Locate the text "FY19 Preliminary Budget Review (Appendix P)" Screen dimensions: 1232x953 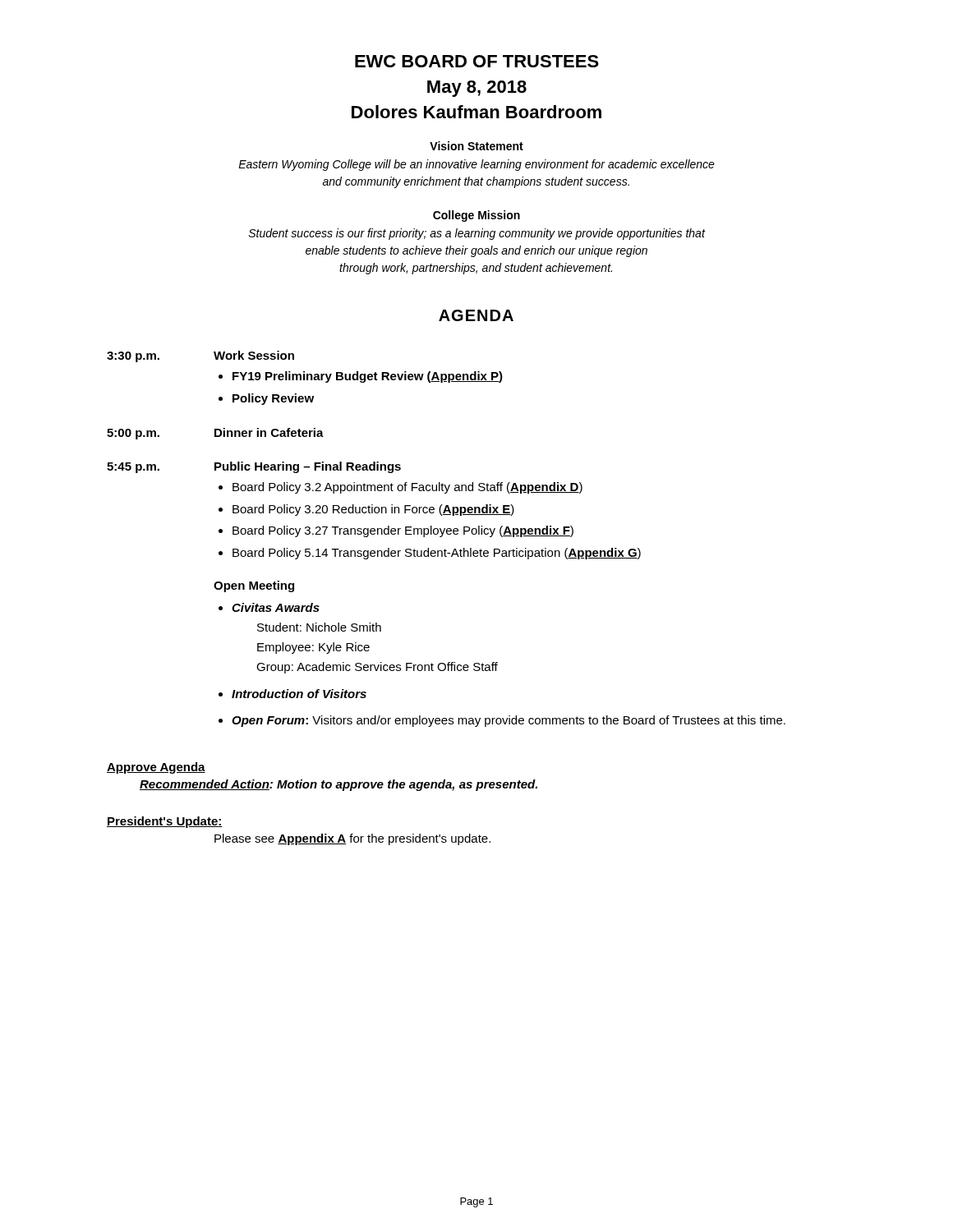pyautogui.click(x=367, y=376)
